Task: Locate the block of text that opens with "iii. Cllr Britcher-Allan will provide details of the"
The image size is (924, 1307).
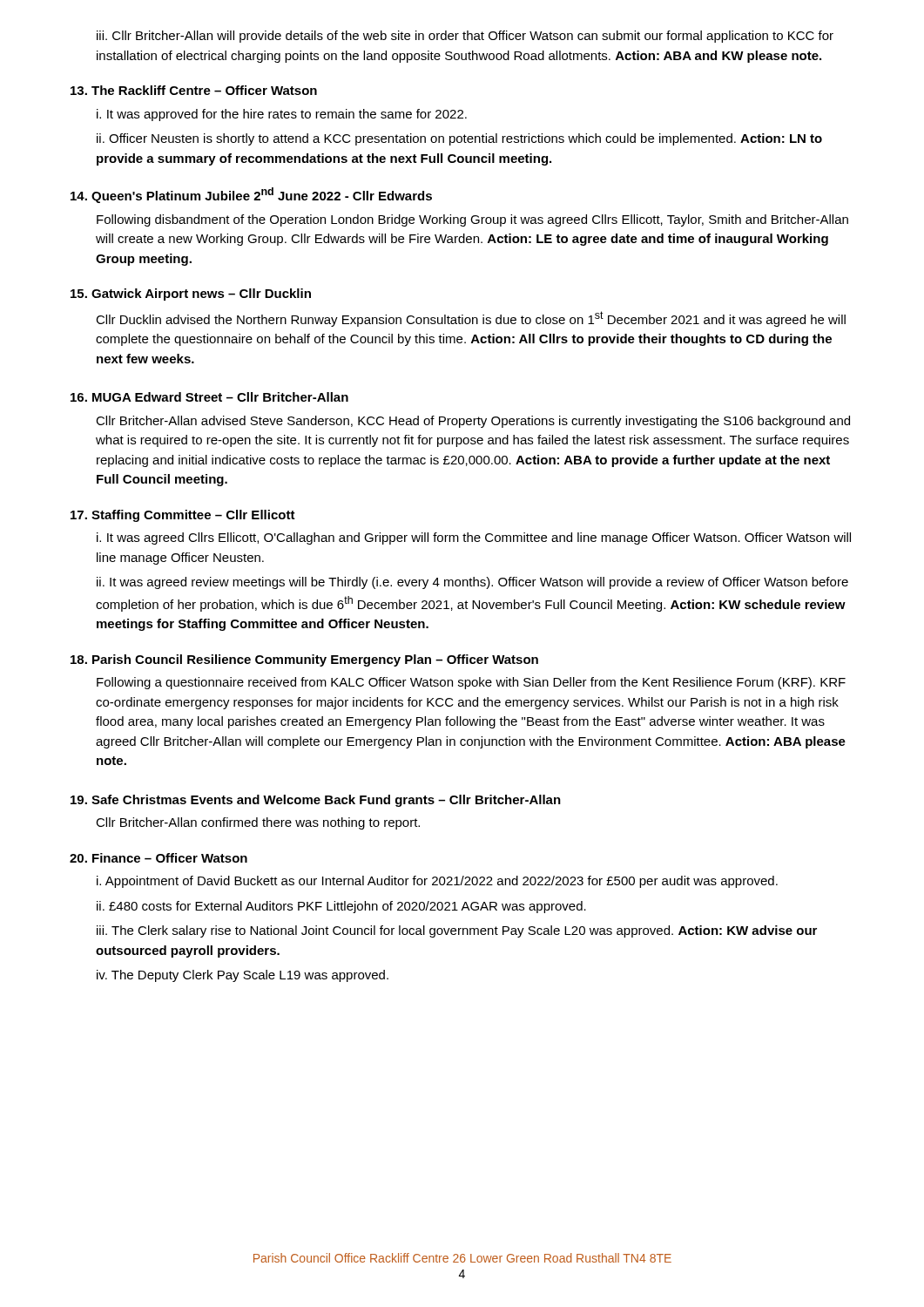Action: (x=465, y=45)
